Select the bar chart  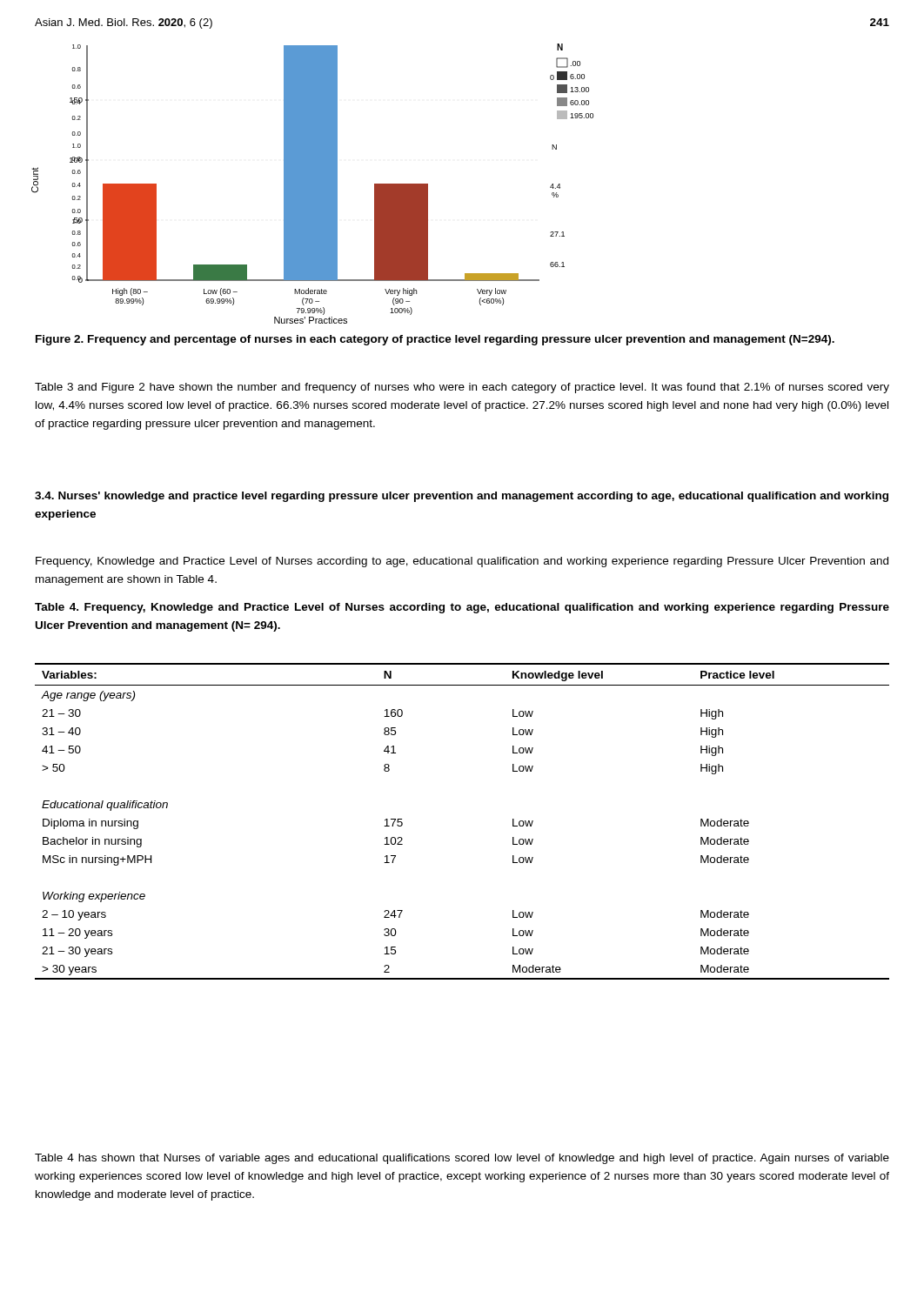348,180
